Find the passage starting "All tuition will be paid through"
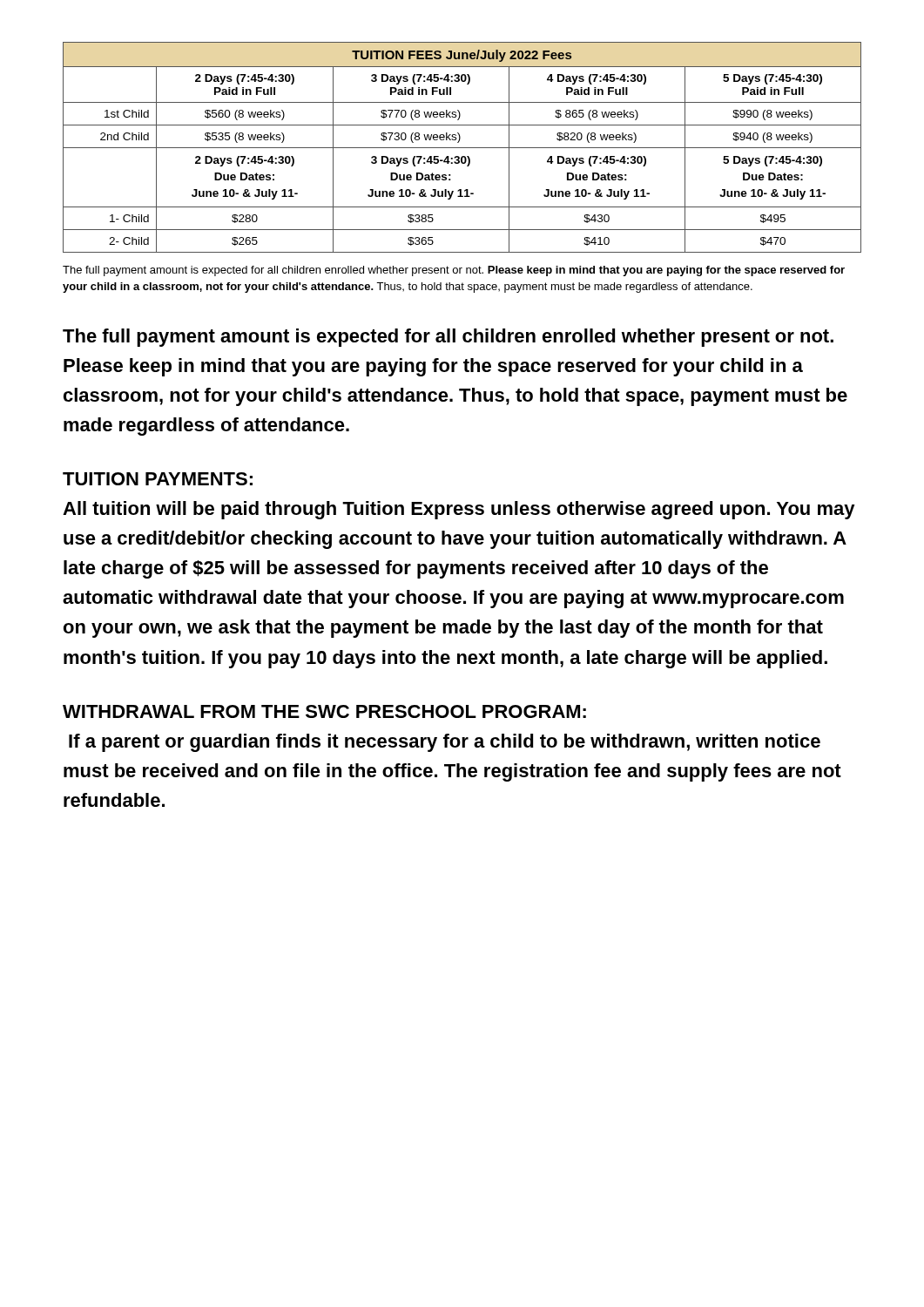Screen dimensions: 1307x924 click(459, 583)
